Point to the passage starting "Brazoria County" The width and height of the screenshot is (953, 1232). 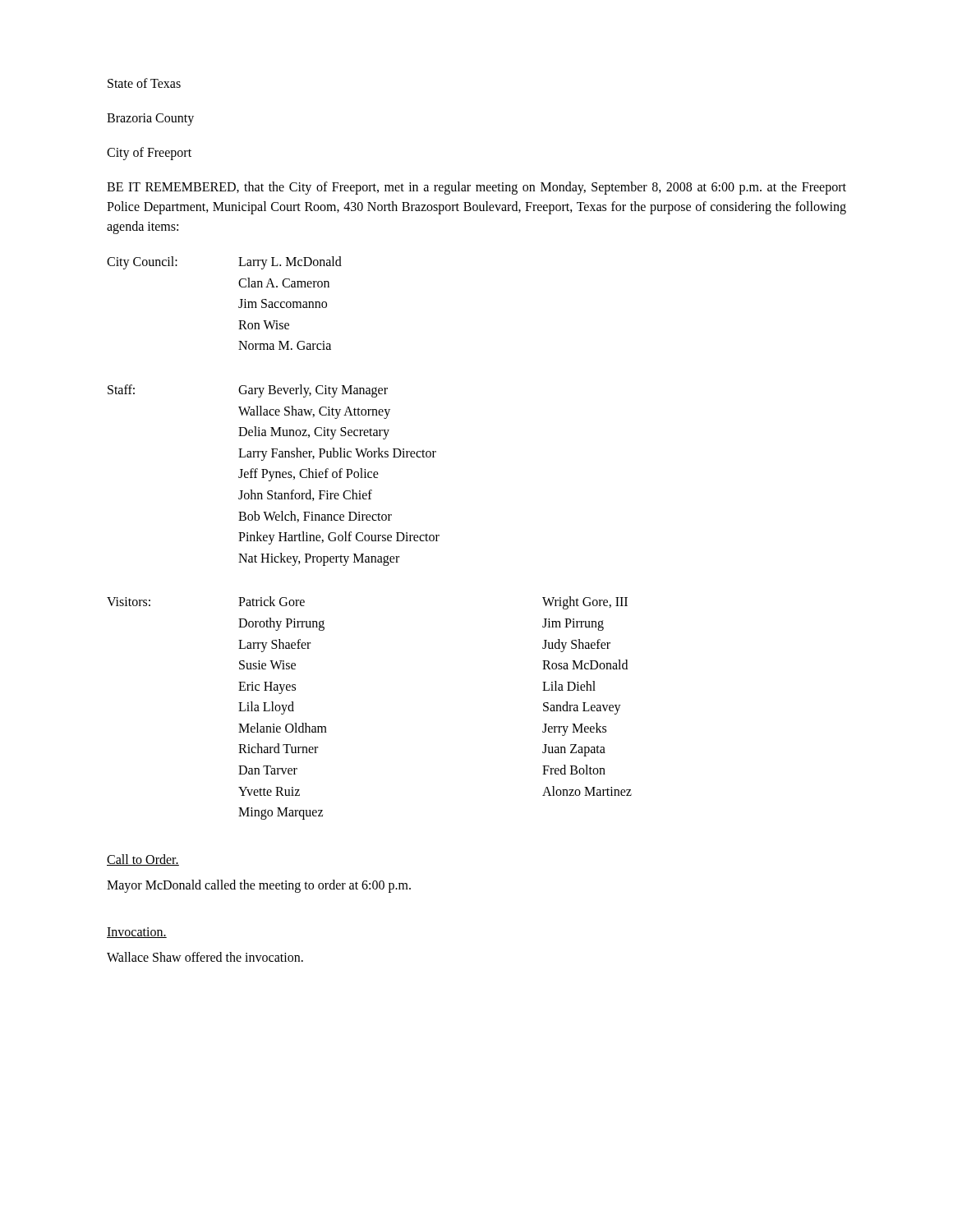click(150, 118)
